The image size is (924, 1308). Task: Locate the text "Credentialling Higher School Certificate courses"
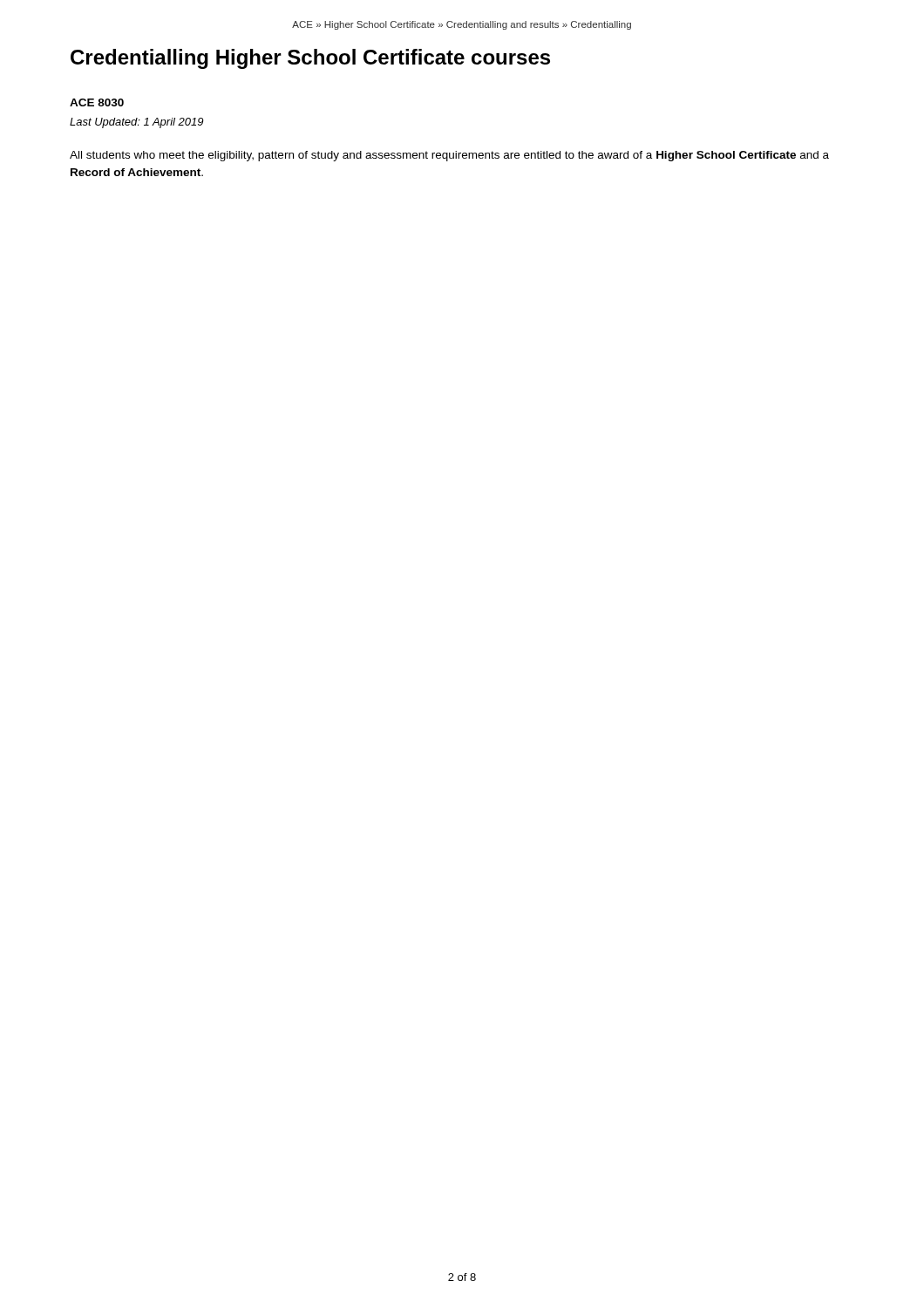[462, 58]
